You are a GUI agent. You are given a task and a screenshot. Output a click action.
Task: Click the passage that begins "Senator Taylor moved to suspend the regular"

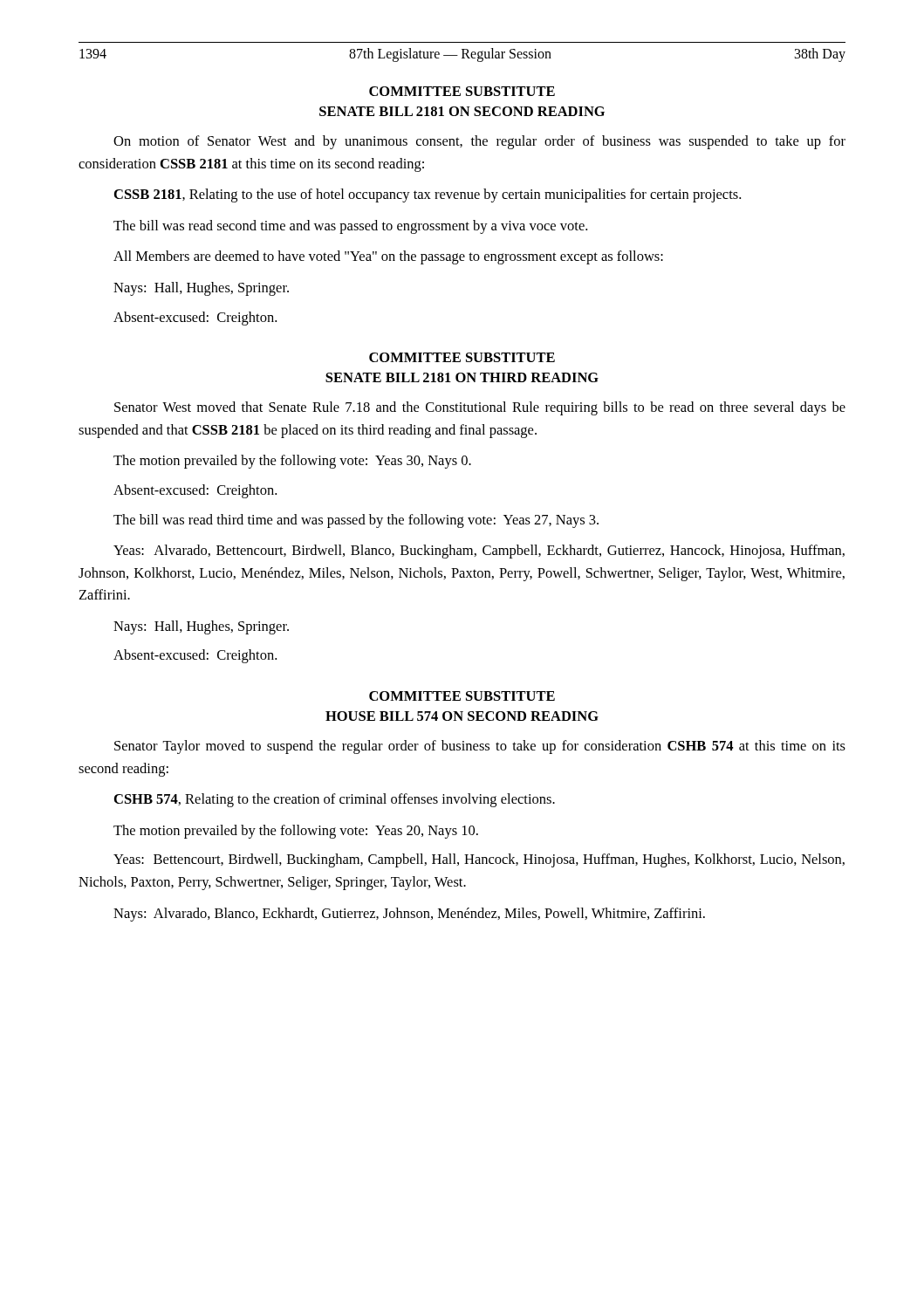click(x=462, y=757)
